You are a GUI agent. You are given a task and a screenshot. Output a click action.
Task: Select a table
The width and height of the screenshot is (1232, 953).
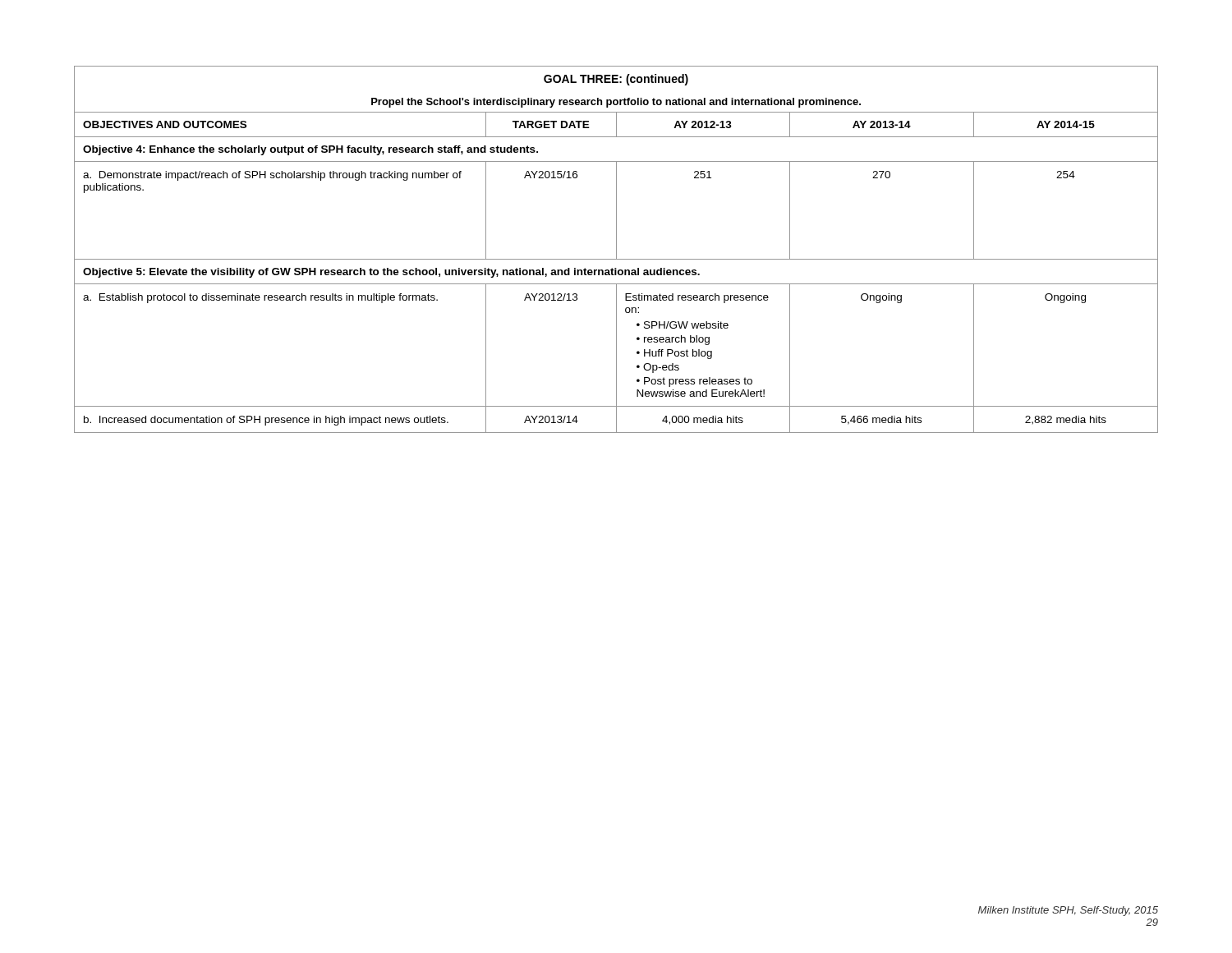(616, 249)
